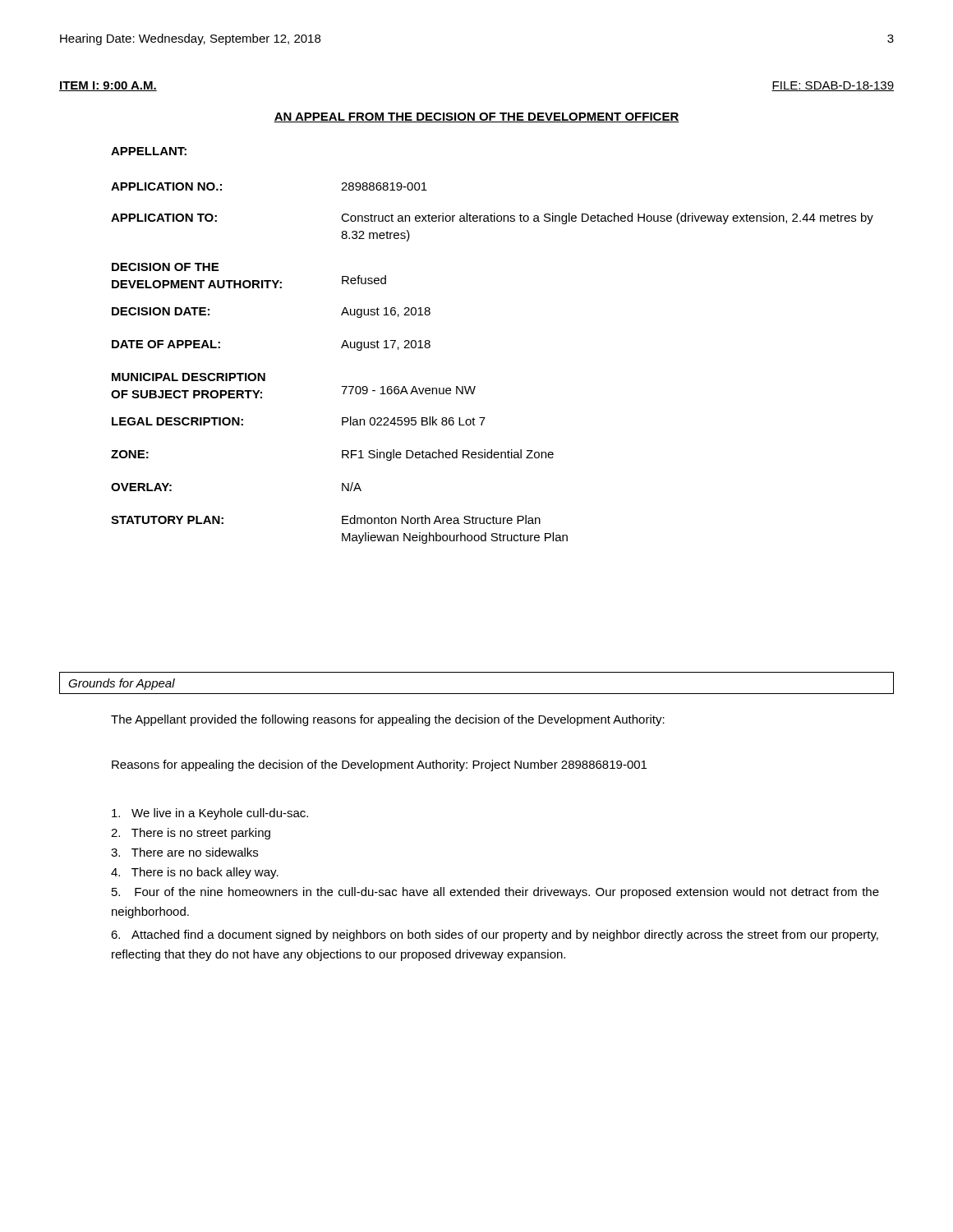Viewport: 953px width, 1232px height.
Task: Locate the passage starting "The Appellant provided"
Action: pos(388,719)
